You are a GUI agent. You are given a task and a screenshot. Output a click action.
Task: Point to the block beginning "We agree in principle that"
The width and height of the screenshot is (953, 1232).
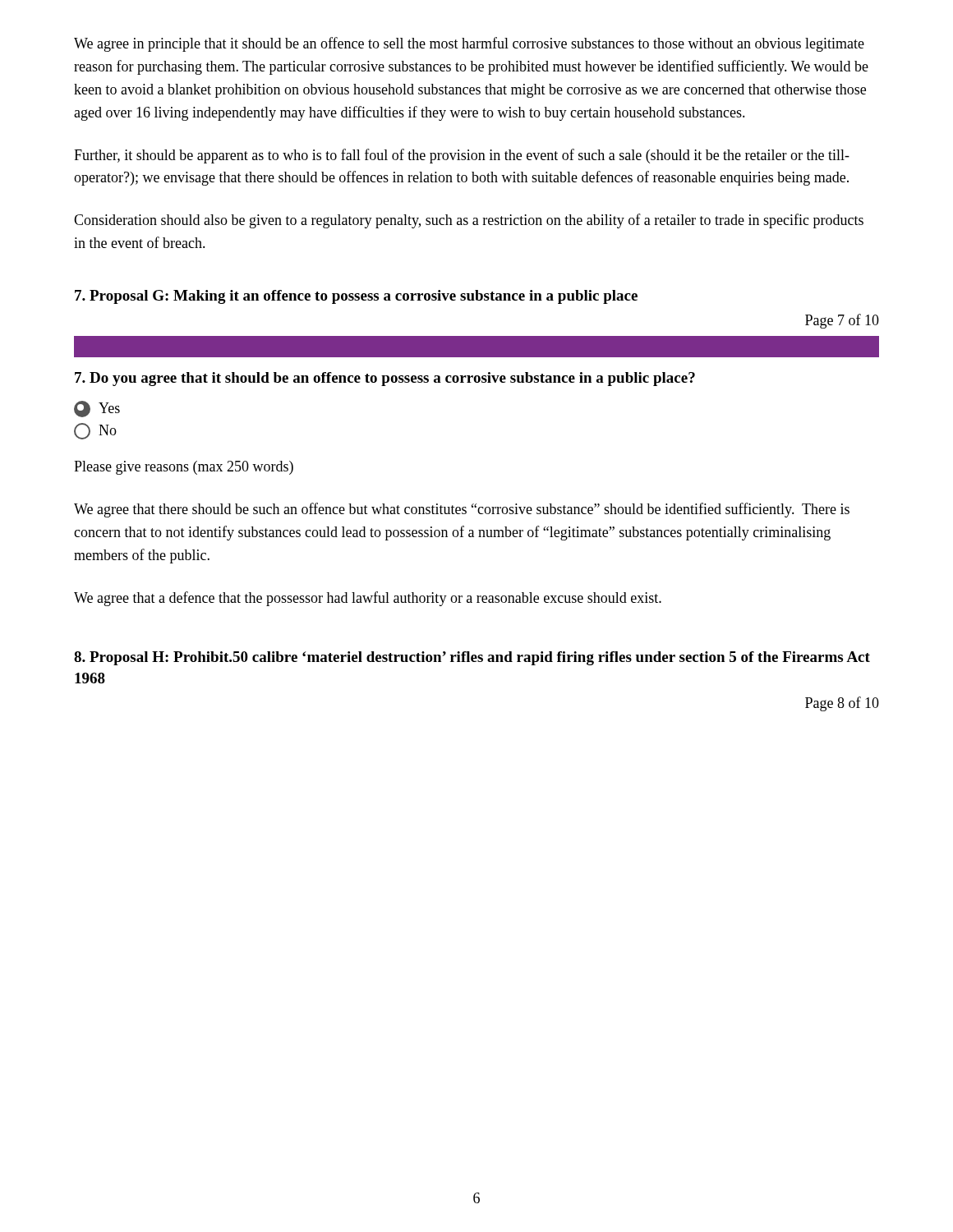[x=471, y=78]
